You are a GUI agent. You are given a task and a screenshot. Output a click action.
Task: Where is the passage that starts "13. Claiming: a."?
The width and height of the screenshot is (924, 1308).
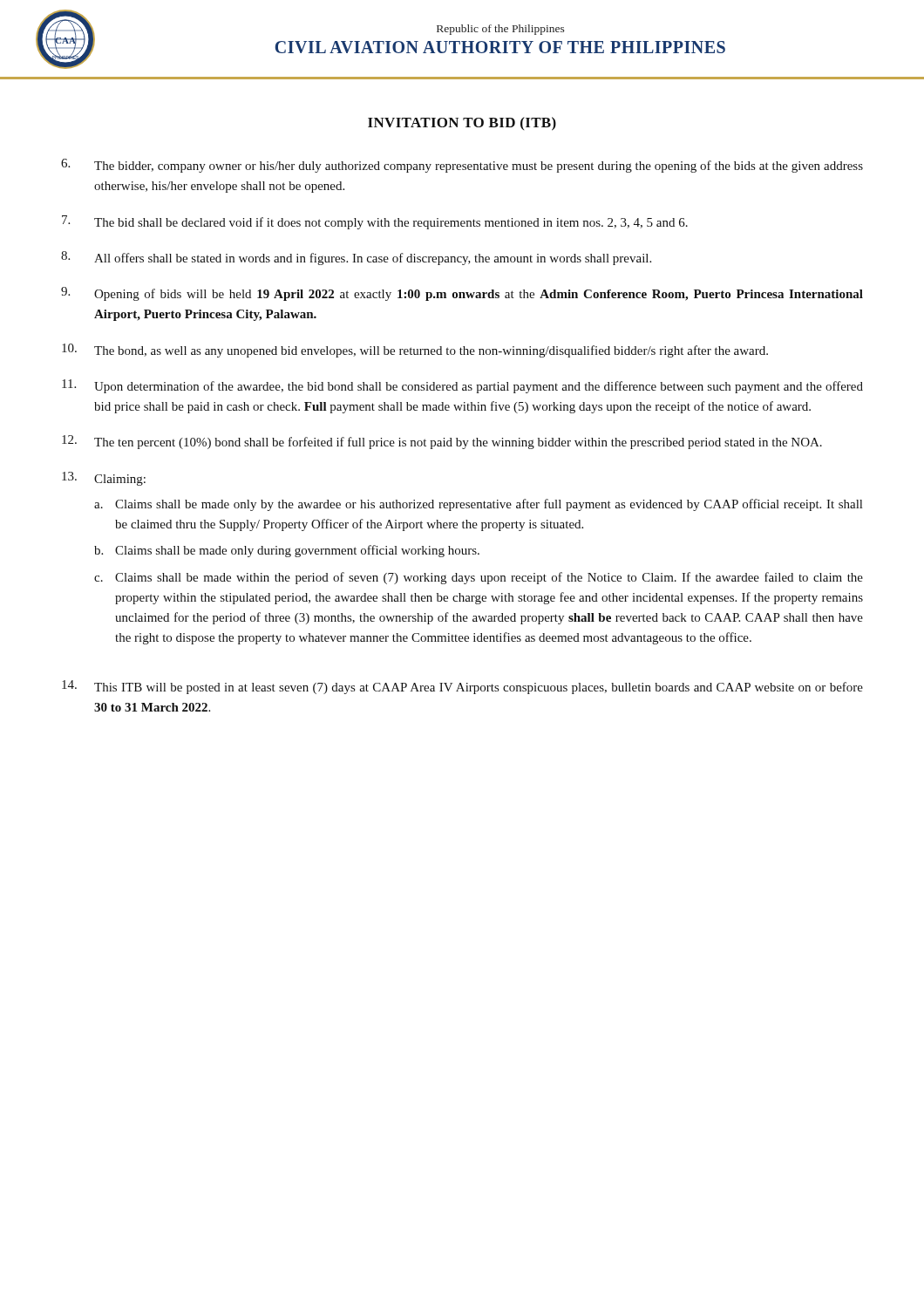(462, 565)
